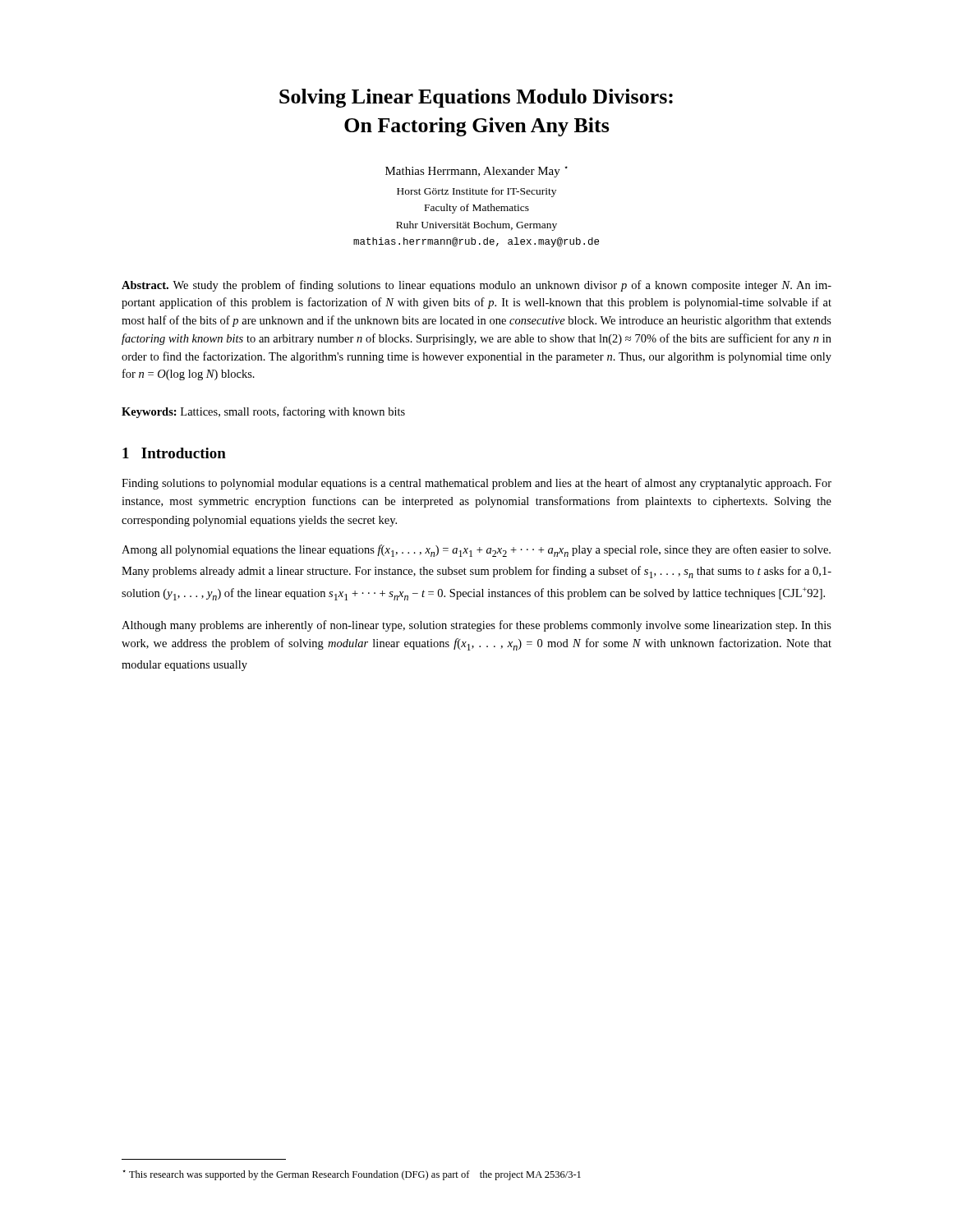The width and height of the screenshot is (953, 1232).
Task: Locate the text "Mathias Herrmann, Alexander May ⋆"
Action: point(476,170)
